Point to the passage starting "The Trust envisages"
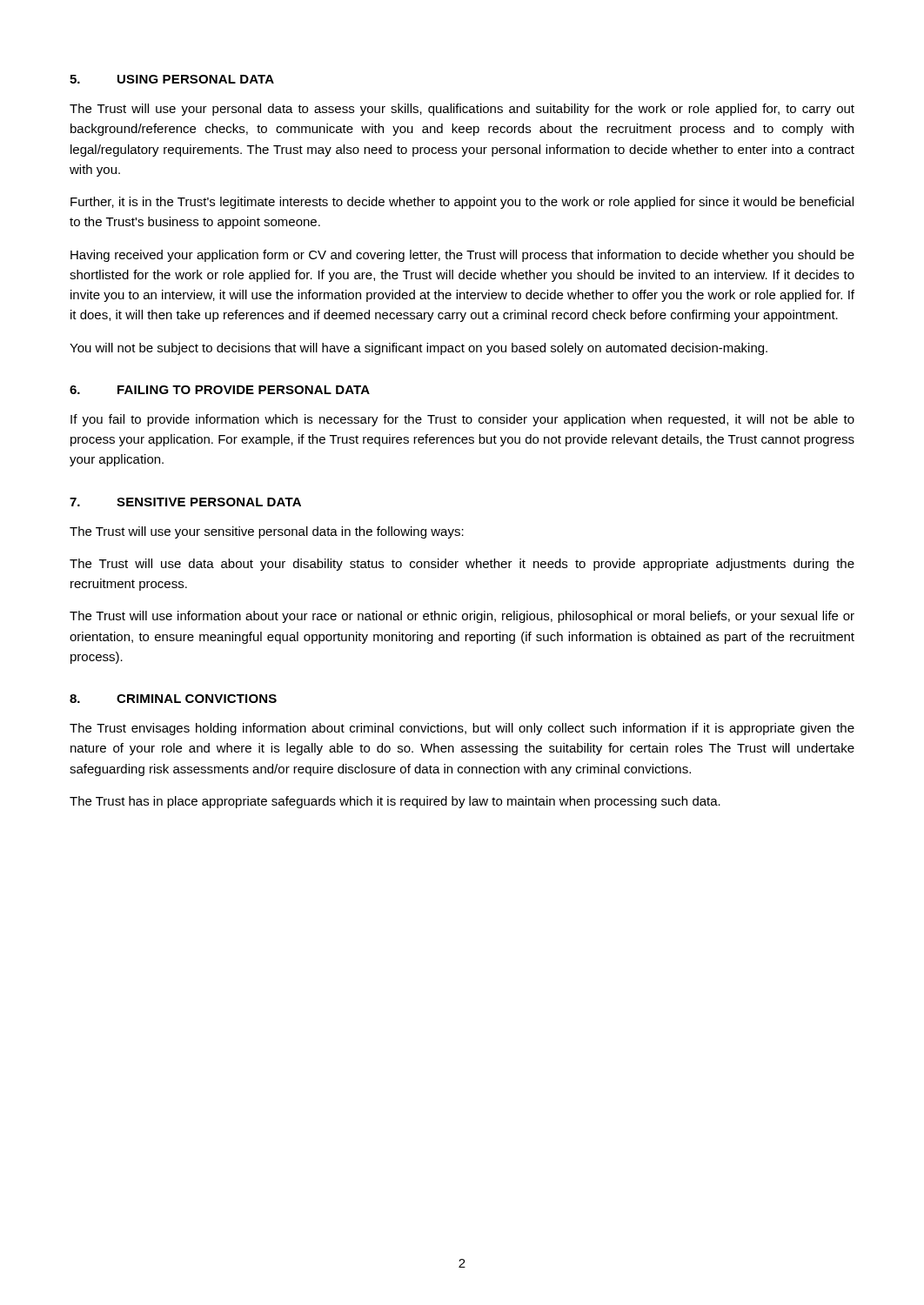The height and width of the screenshot is (1305, 924). coord(462,748)
